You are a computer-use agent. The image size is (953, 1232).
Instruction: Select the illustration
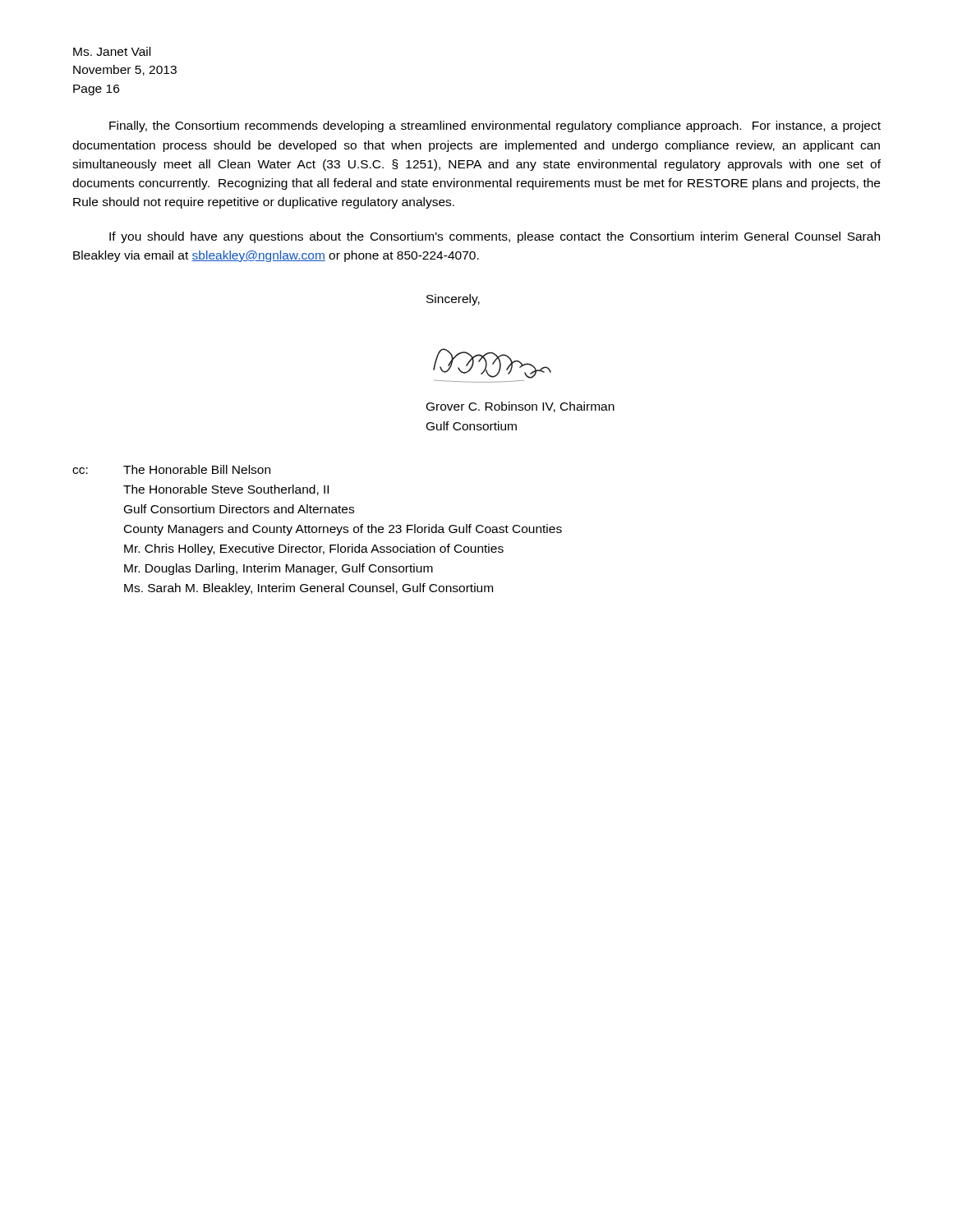(653, 353)
